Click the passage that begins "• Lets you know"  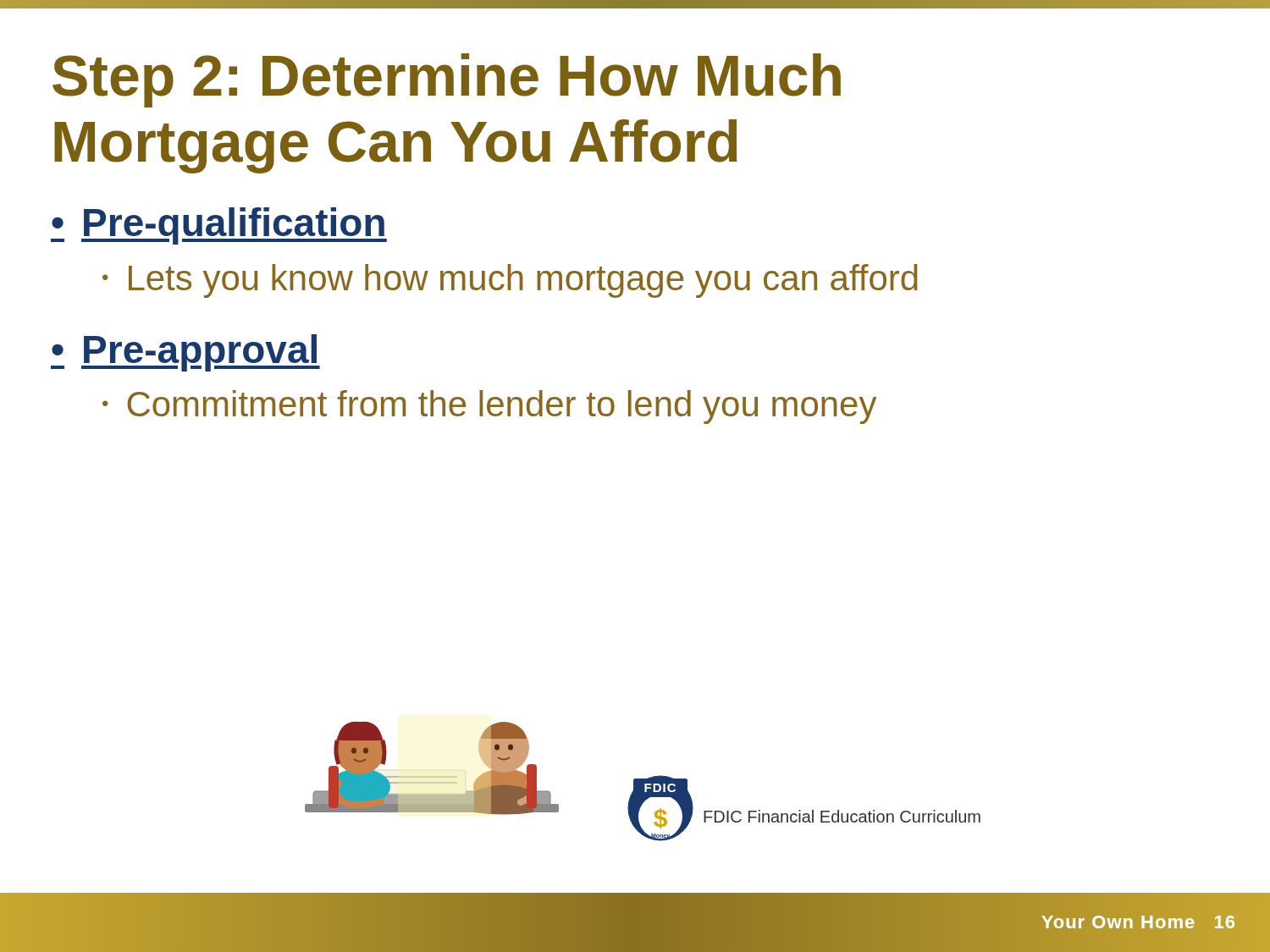click(511, 278)
